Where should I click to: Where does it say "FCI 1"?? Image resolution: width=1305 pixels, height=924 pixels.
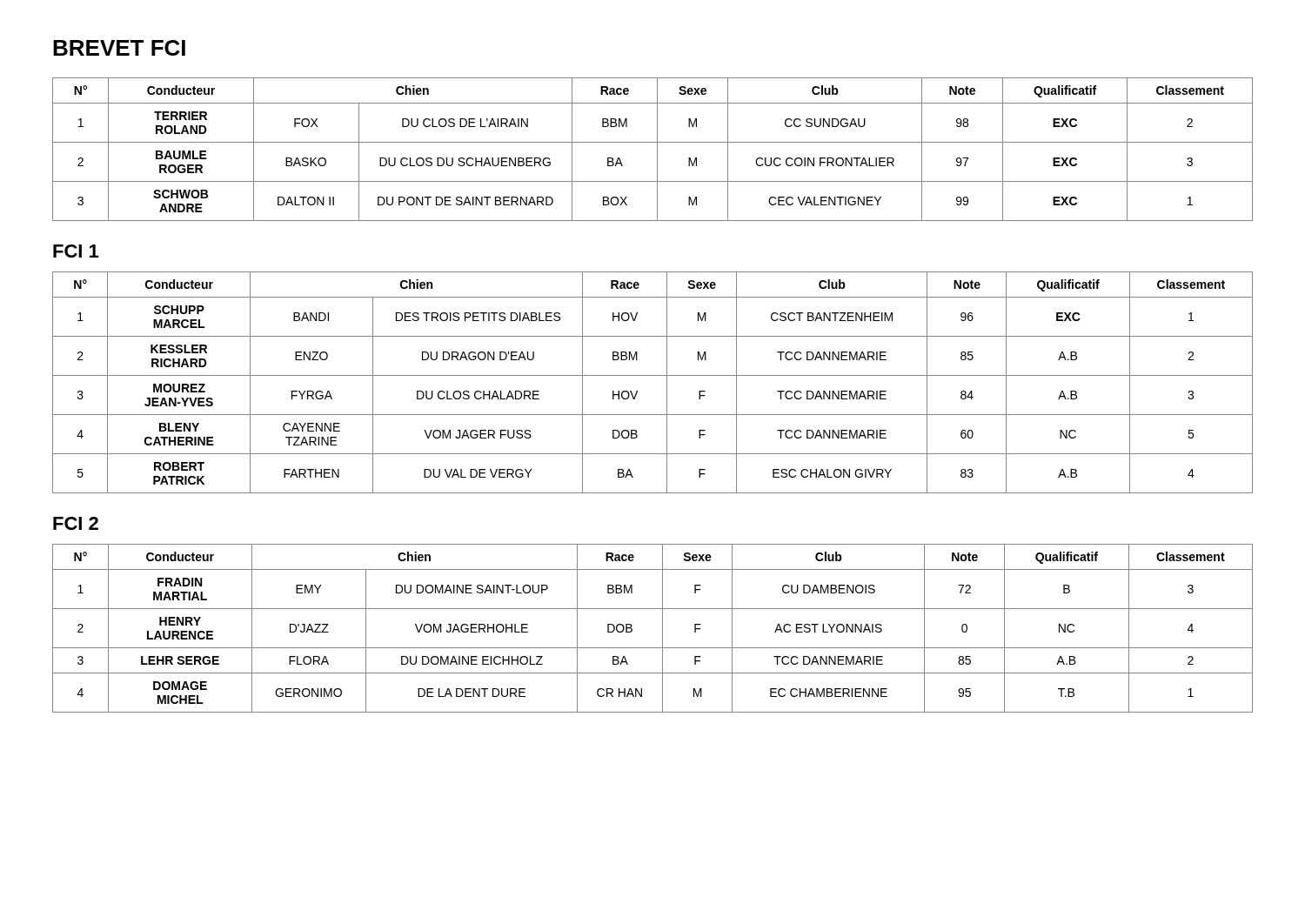tap(76, 251)
